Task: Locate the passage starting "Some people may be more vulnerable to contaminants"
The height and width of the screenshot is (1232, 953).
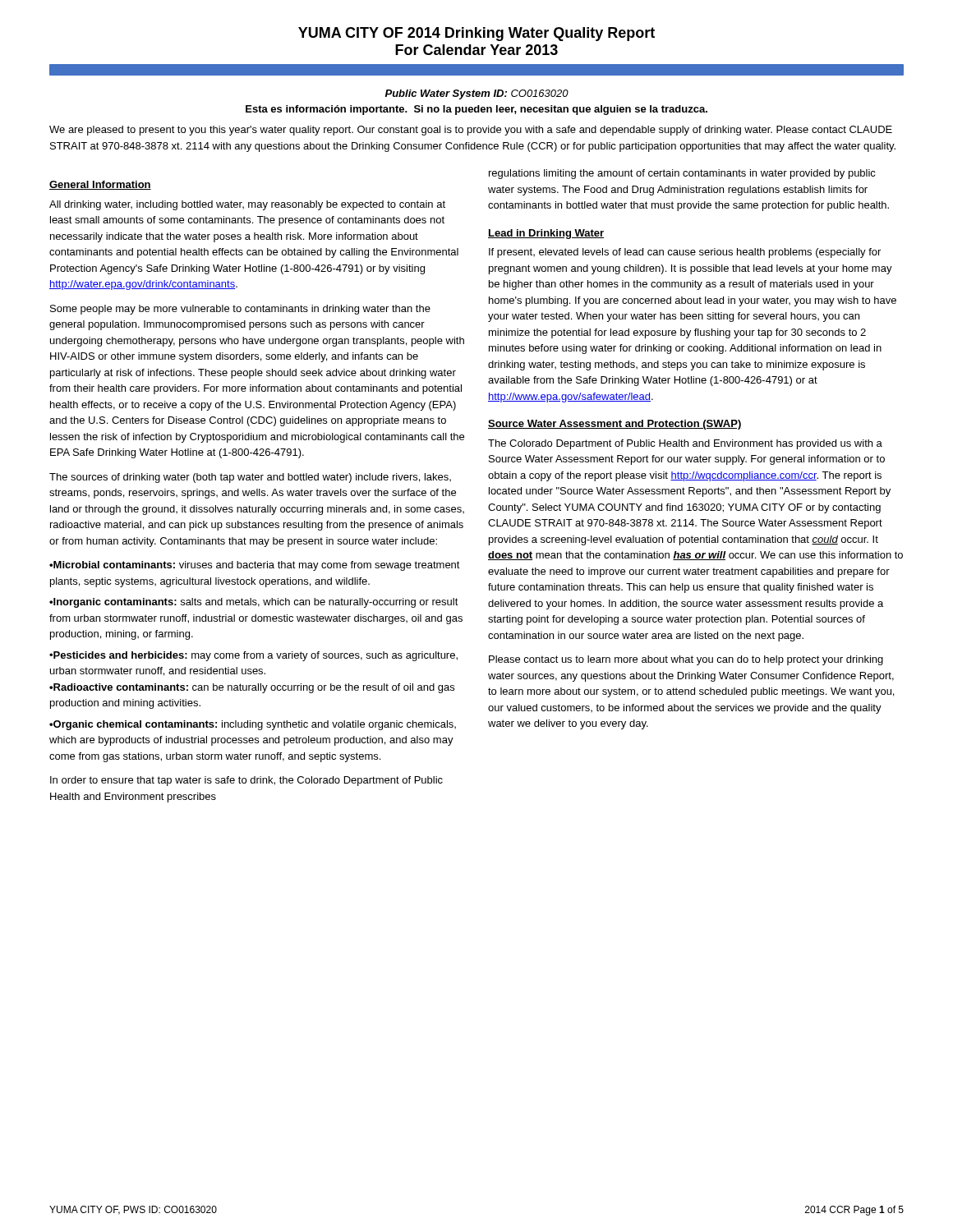Action: [257, 380]
